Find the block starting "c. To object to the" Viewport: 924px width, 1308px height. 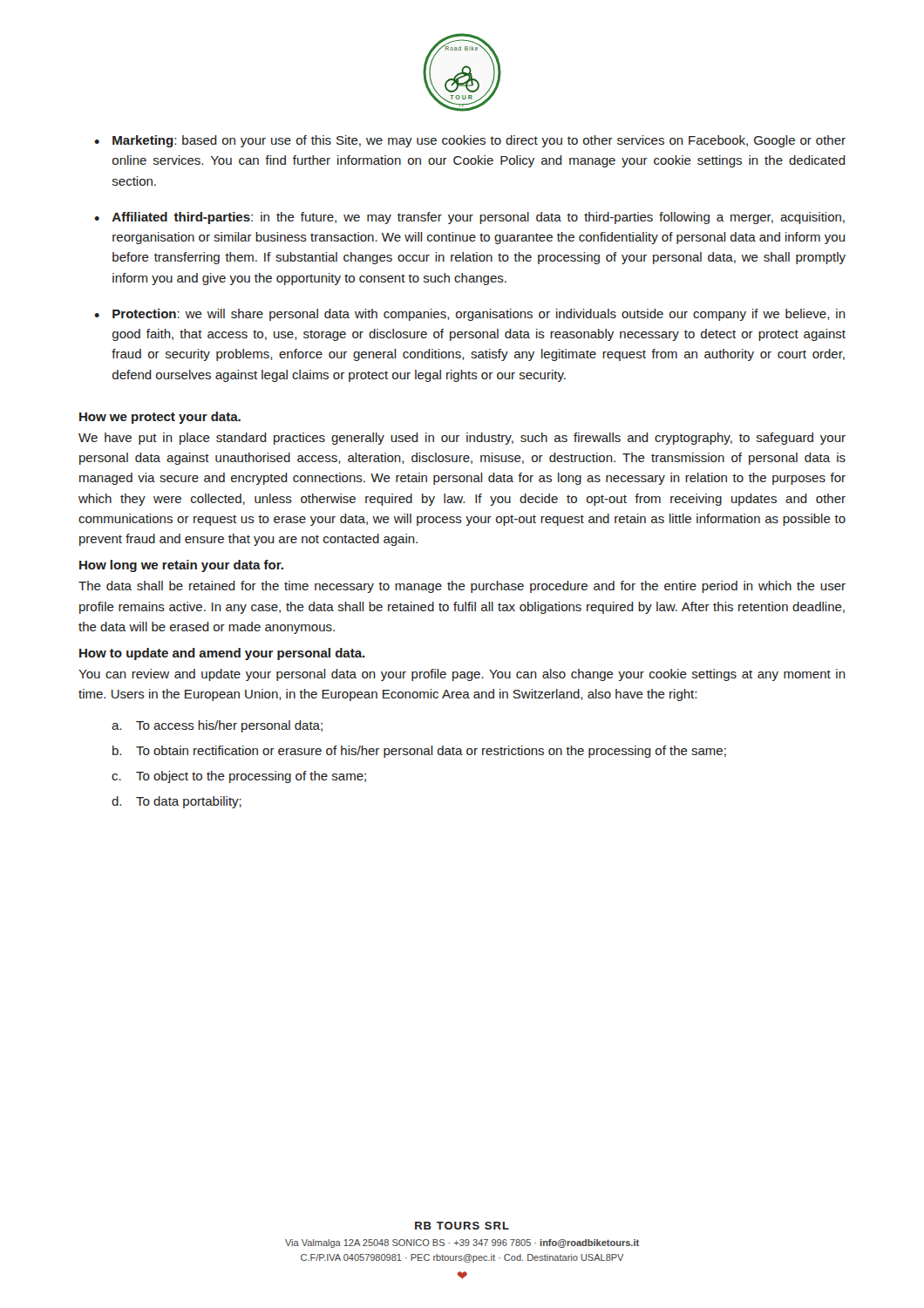[x=239, y=777]
